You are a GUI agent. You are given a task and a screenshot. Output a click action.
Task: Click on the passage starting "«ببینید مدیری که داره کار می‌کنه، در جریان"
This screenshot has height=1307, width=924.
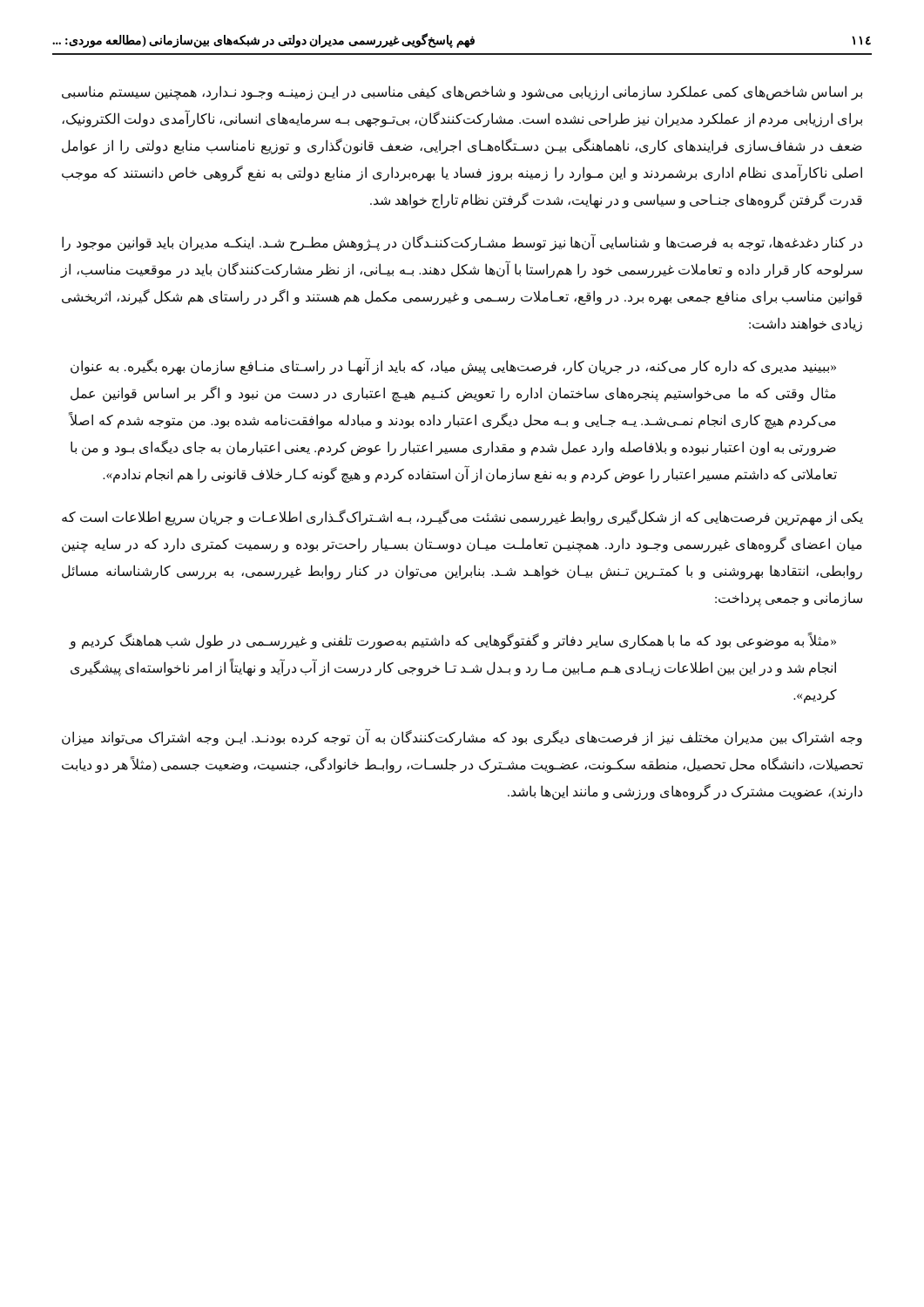coord(453,420)
